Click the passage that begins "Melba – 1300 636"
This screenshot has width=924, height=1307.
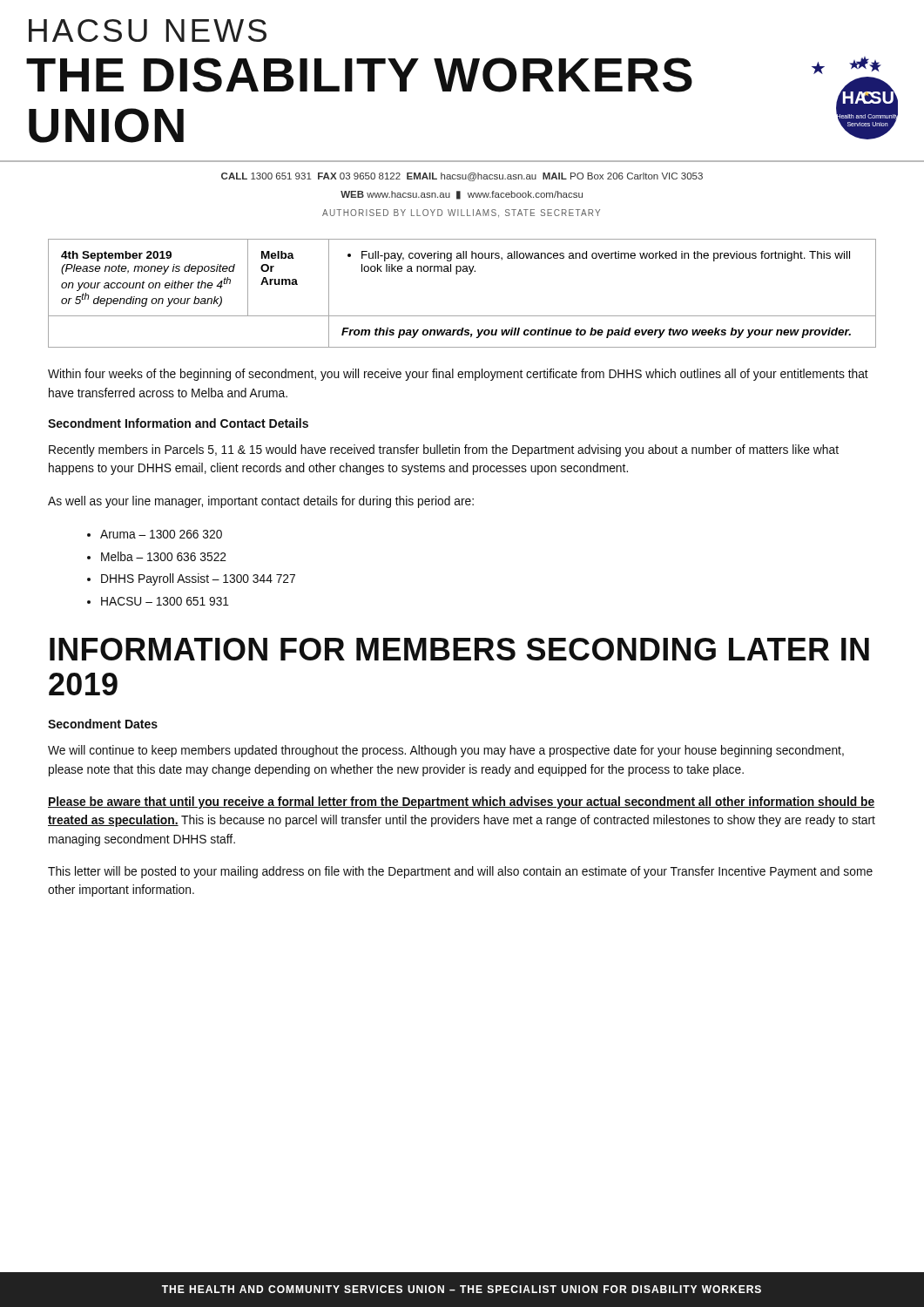(163, 557)
